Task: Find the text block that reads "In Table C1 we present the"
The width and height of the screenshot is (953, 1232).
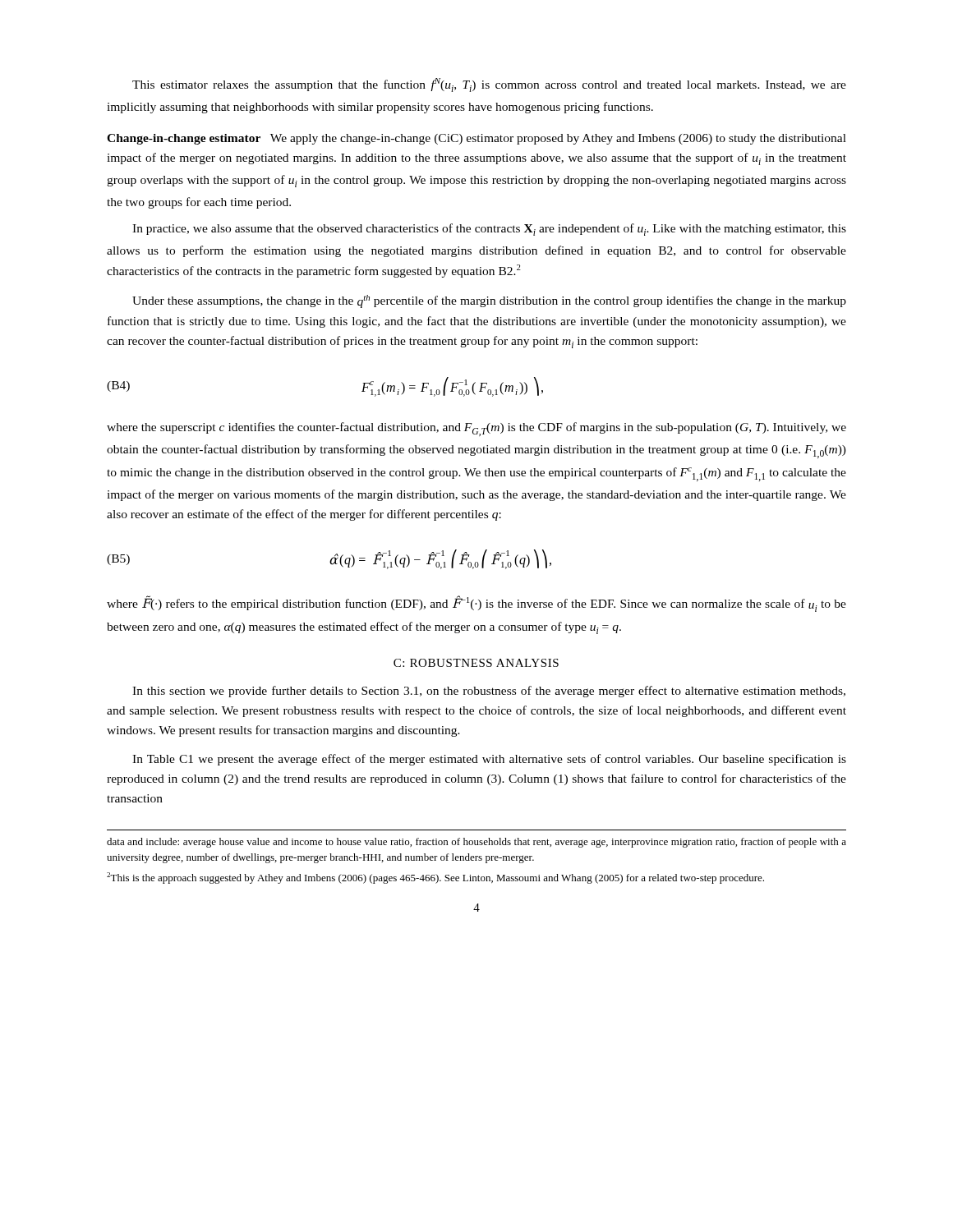Action: [x=476, y=779]
